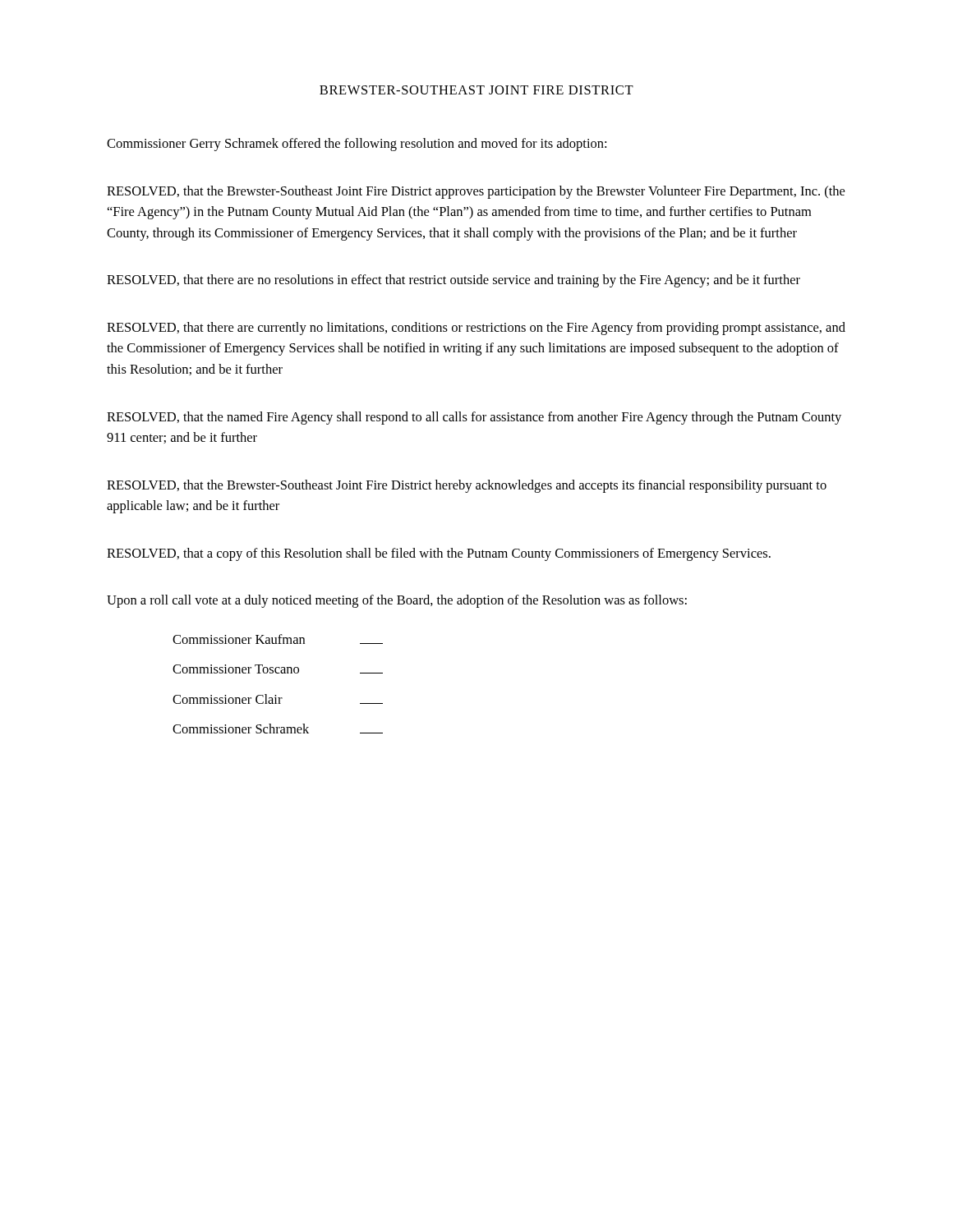The width and height of the screenshot is (953, 1232).
Task: Click on the list item that says "Commissioner Kaufman"
Action: click(278, 640)
